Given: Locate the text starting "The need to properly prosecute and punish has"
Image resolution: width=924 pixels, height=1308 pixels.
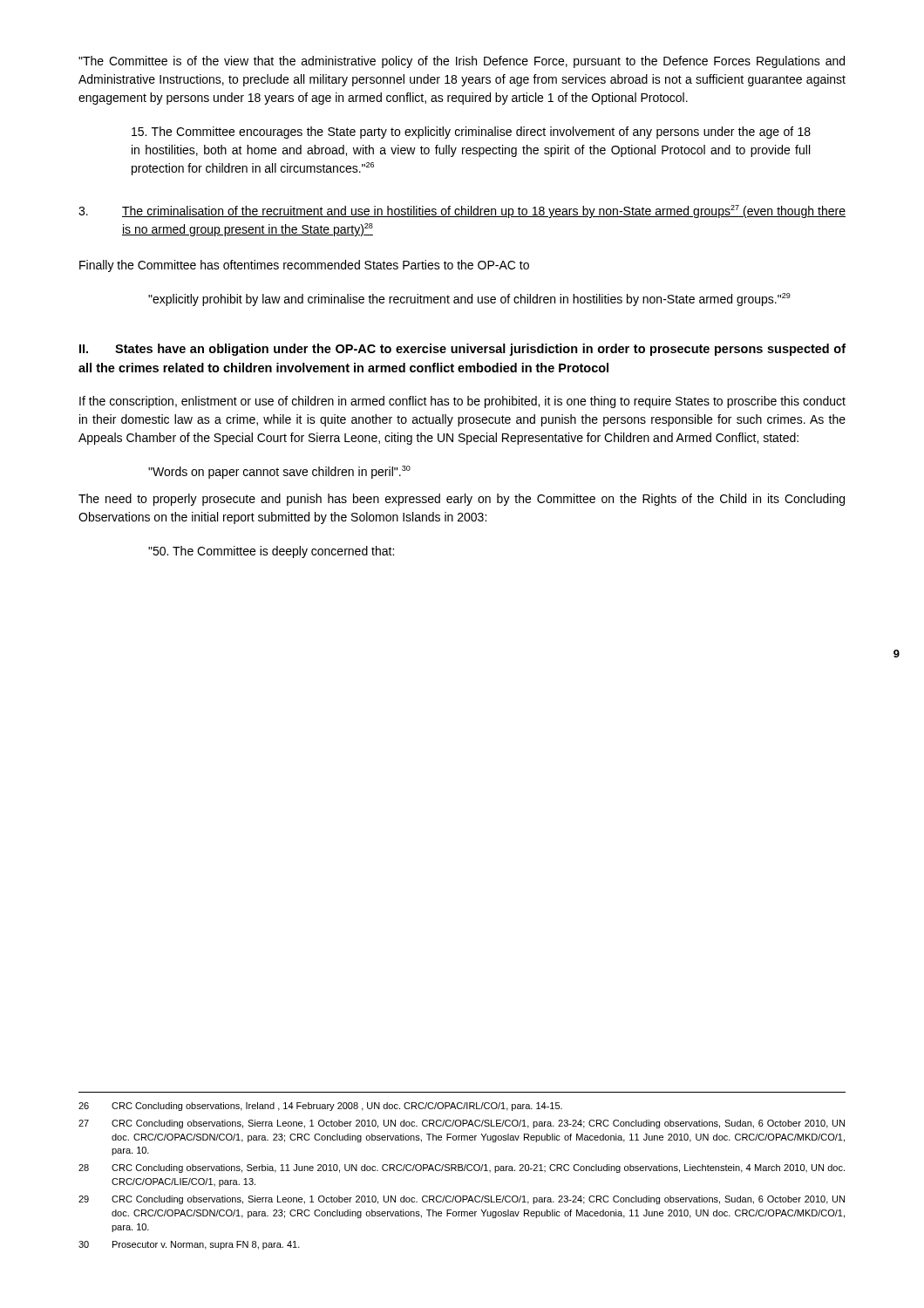Looking at the screenshot, I should point(462,508).
